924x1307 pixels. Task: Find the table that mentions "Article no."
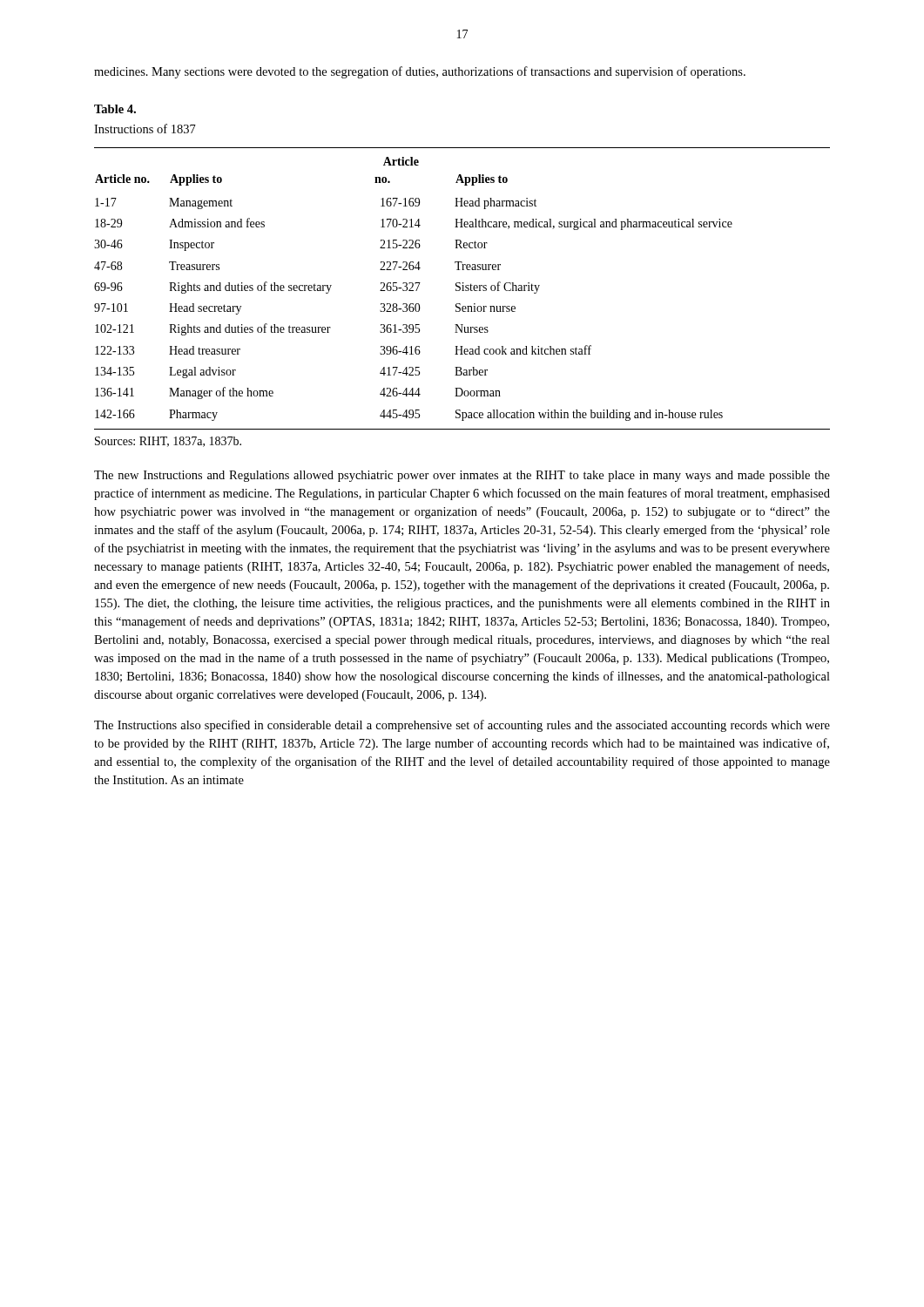tap(462, 299)
